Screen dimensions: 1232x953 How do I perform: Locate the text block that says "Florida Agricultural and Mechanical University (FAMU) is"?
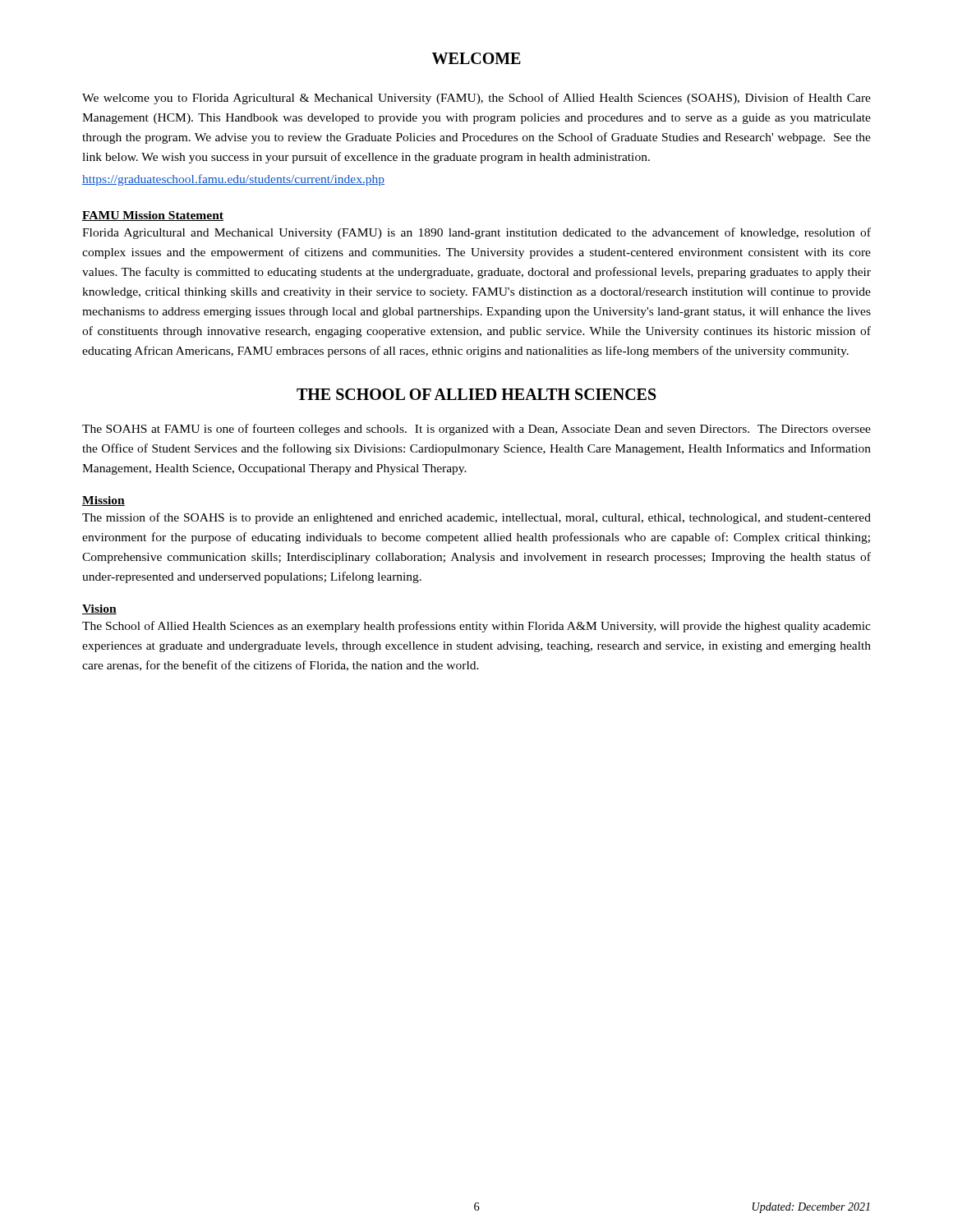coord(476,291)
